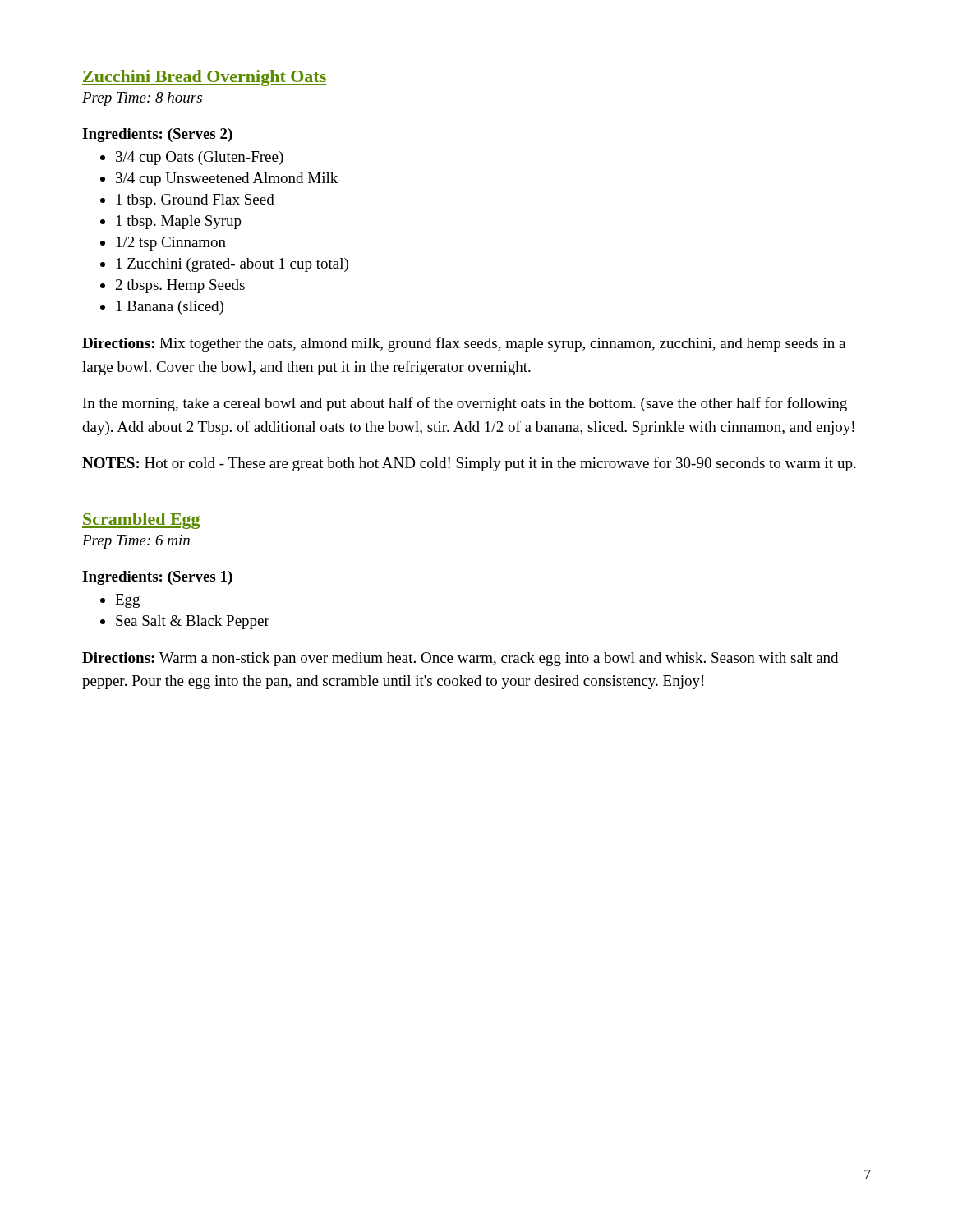The height and width of the screenshot is (1232, 953).
Task: Locate the block of text that opens with "Directions: Warm a non-stick"
Action: coord(460,669)
